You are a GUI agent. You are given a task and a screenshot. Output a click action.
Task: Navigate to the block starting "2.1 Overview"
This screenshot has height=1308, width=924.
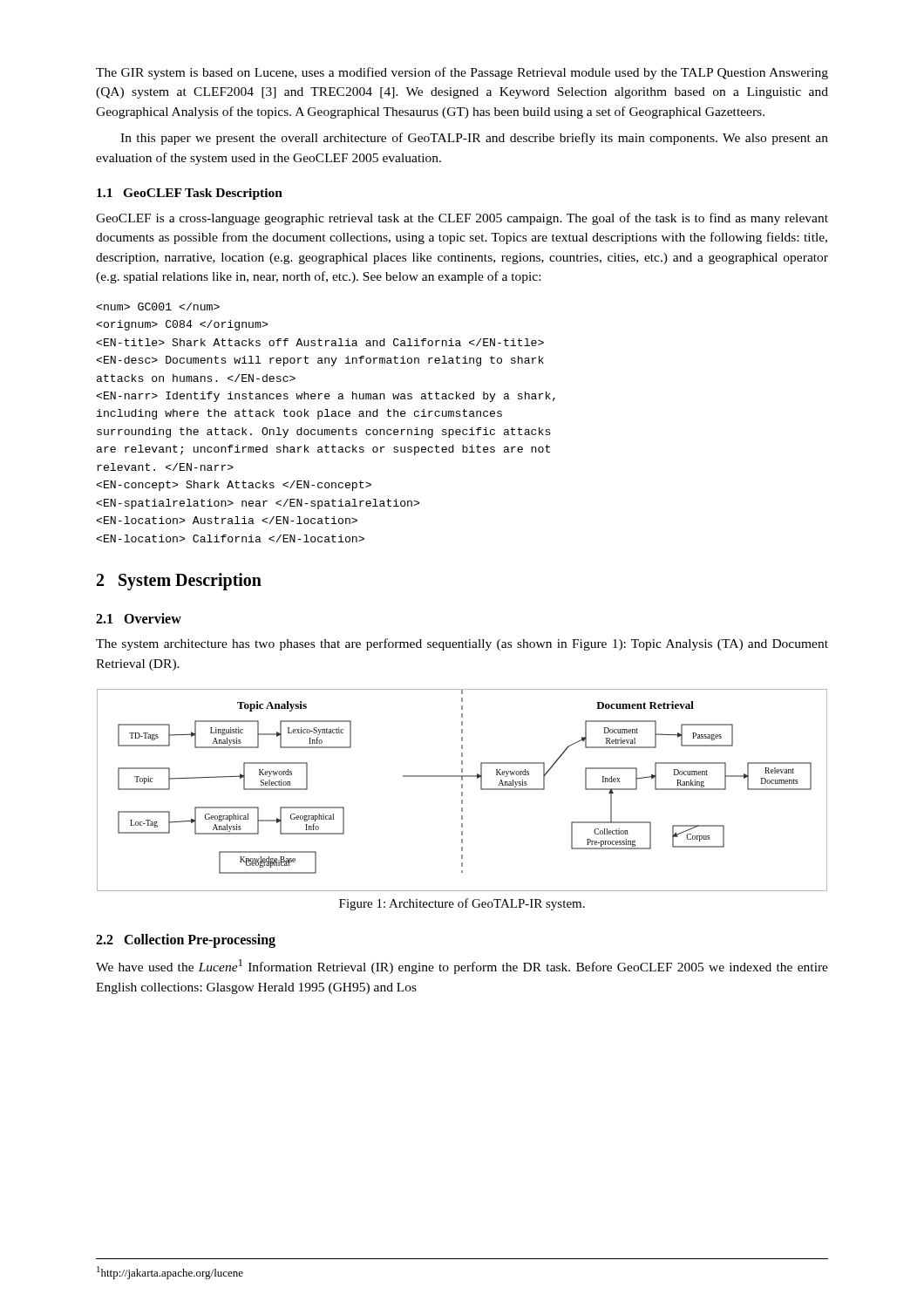click(139, 618)
